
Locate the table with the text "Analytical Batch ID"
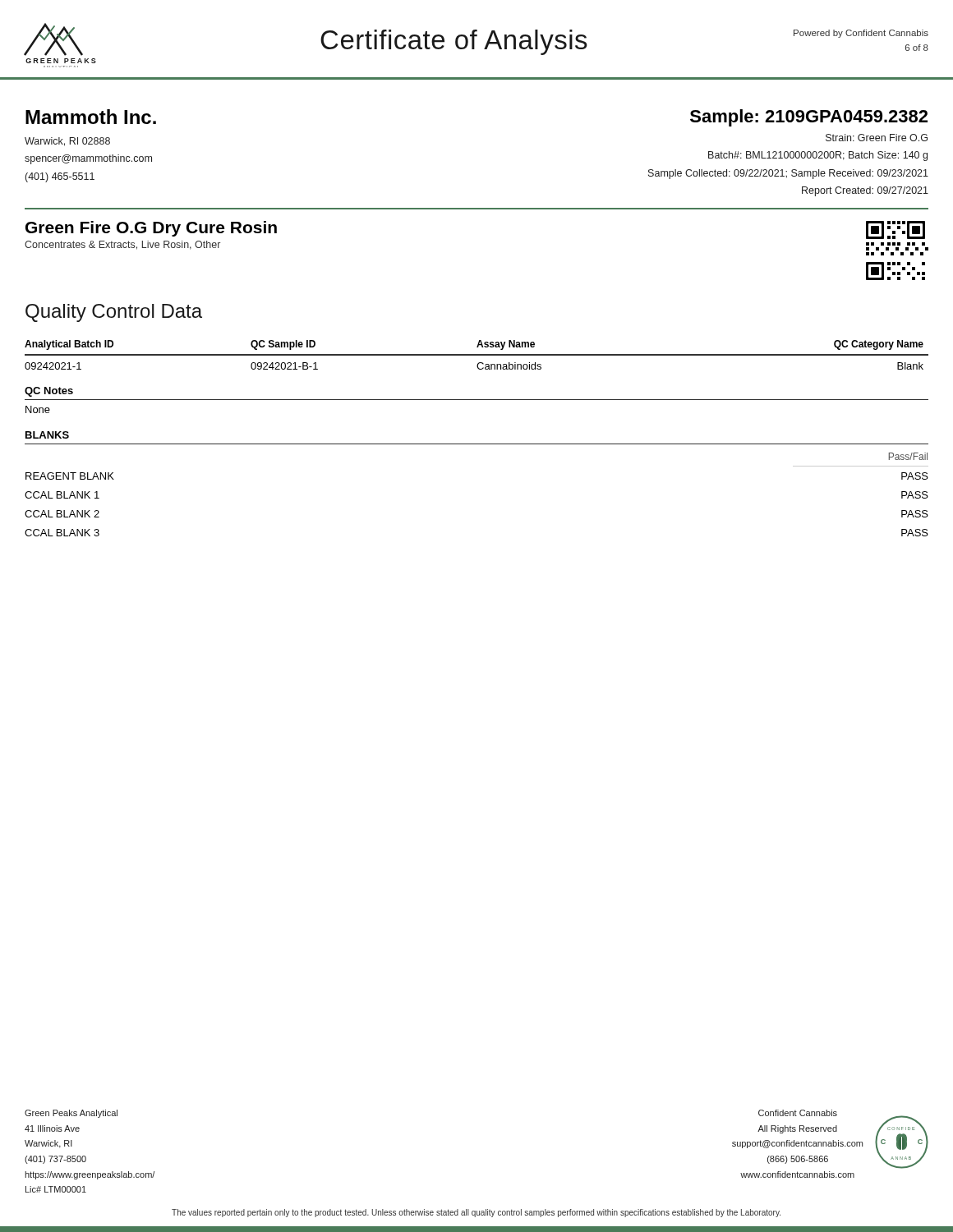(x=476, y=355)
